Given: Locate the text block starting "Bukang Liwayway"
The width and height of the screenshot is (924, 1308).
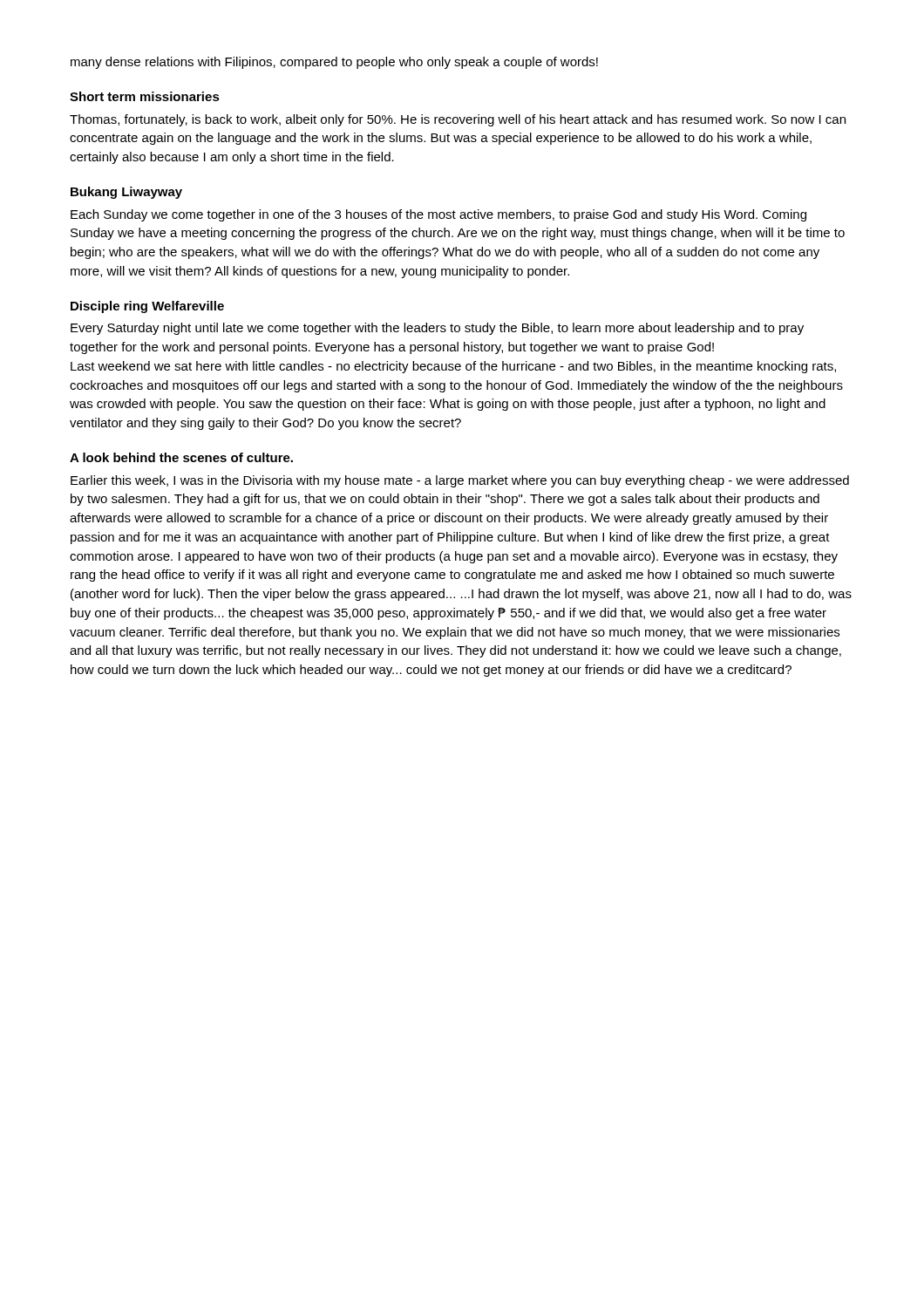Looking at the screenshot, I should [x=126, y=191].
